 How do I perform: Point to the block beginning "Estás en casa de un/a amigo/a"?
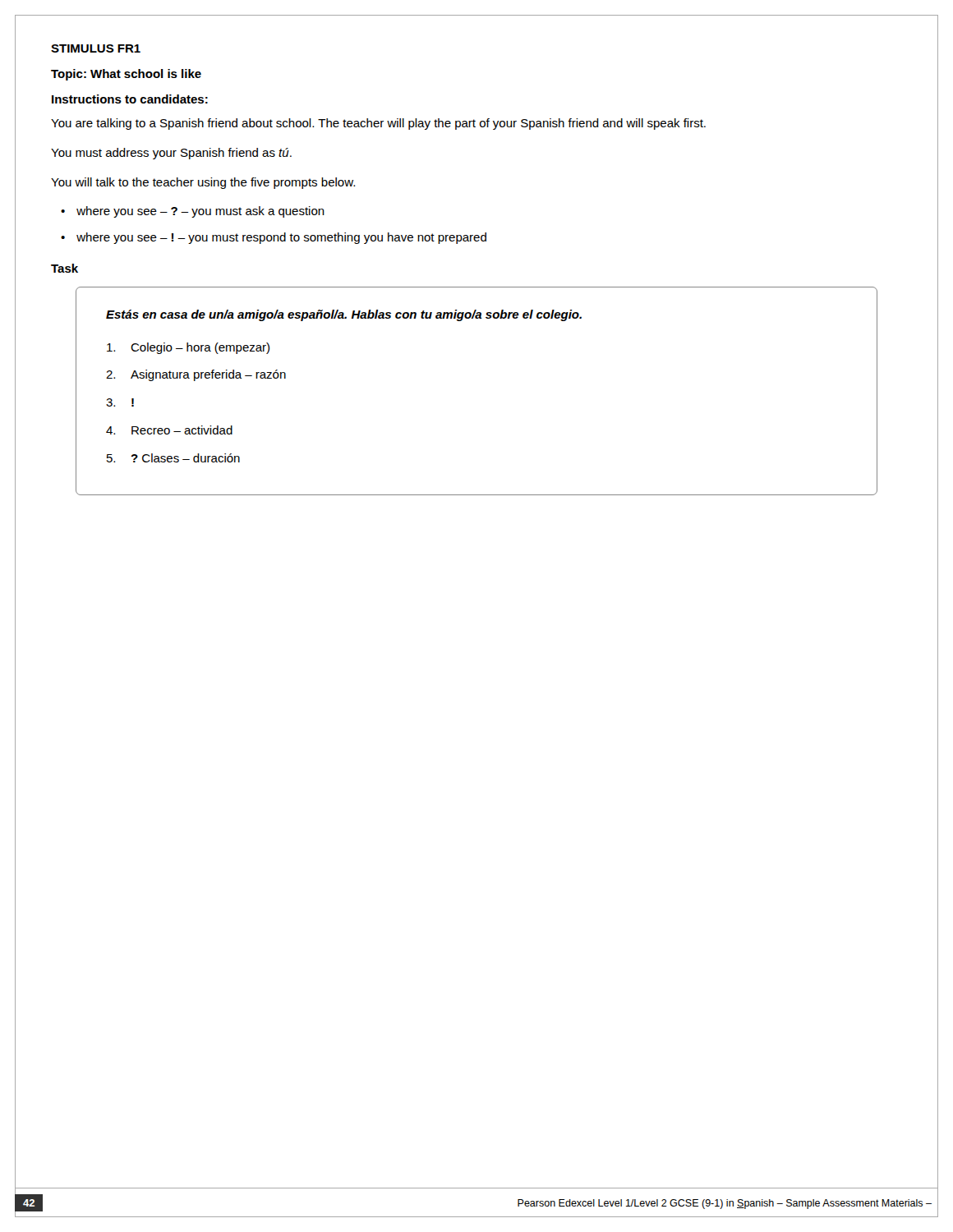tap(344, 314)
